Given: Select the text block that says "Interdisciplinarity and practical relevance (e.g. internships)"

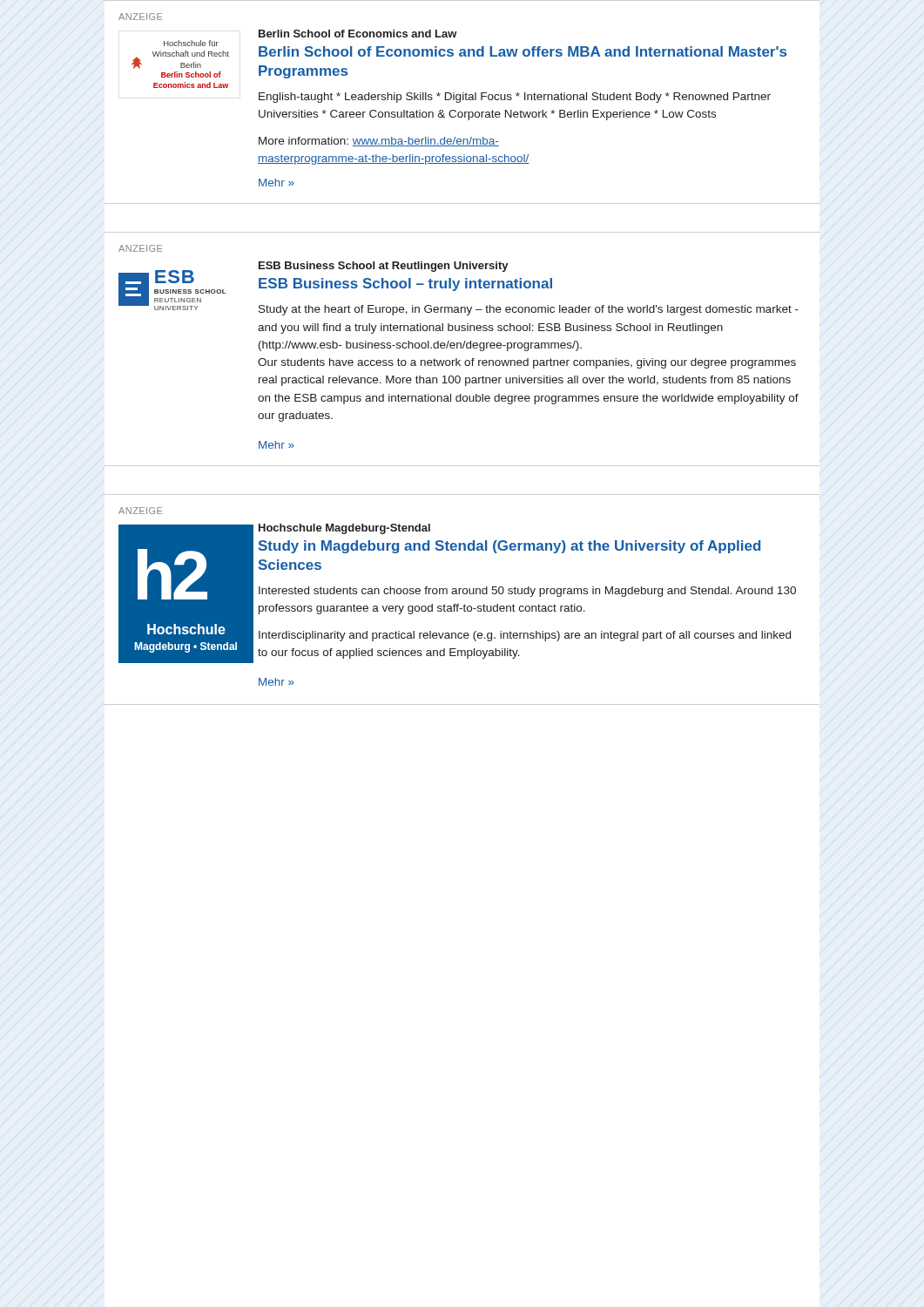Looking at the screenshot, I should pos(525,643).
